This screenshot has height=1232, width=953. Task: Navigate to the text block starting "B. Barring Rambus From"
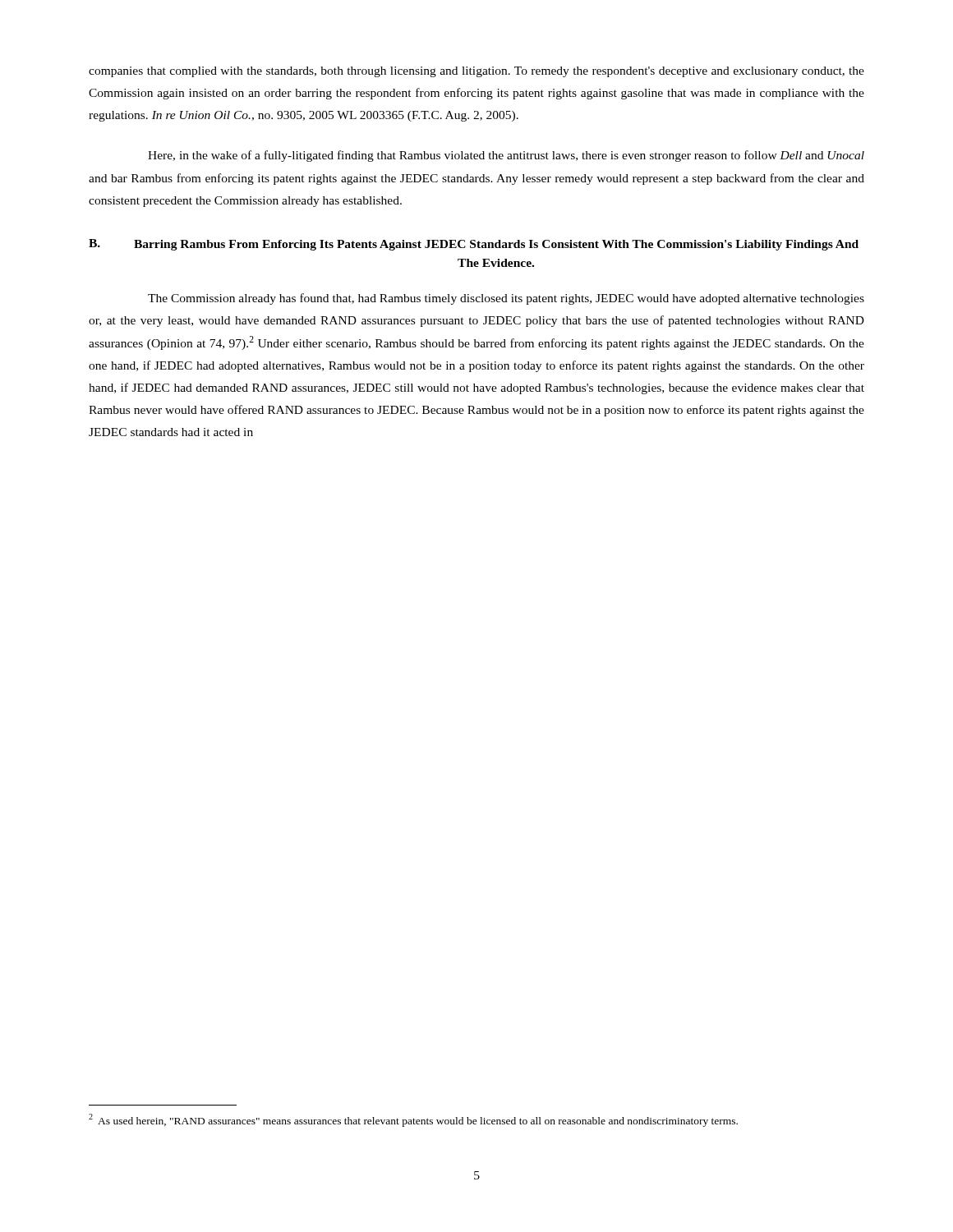pos(476,253)
